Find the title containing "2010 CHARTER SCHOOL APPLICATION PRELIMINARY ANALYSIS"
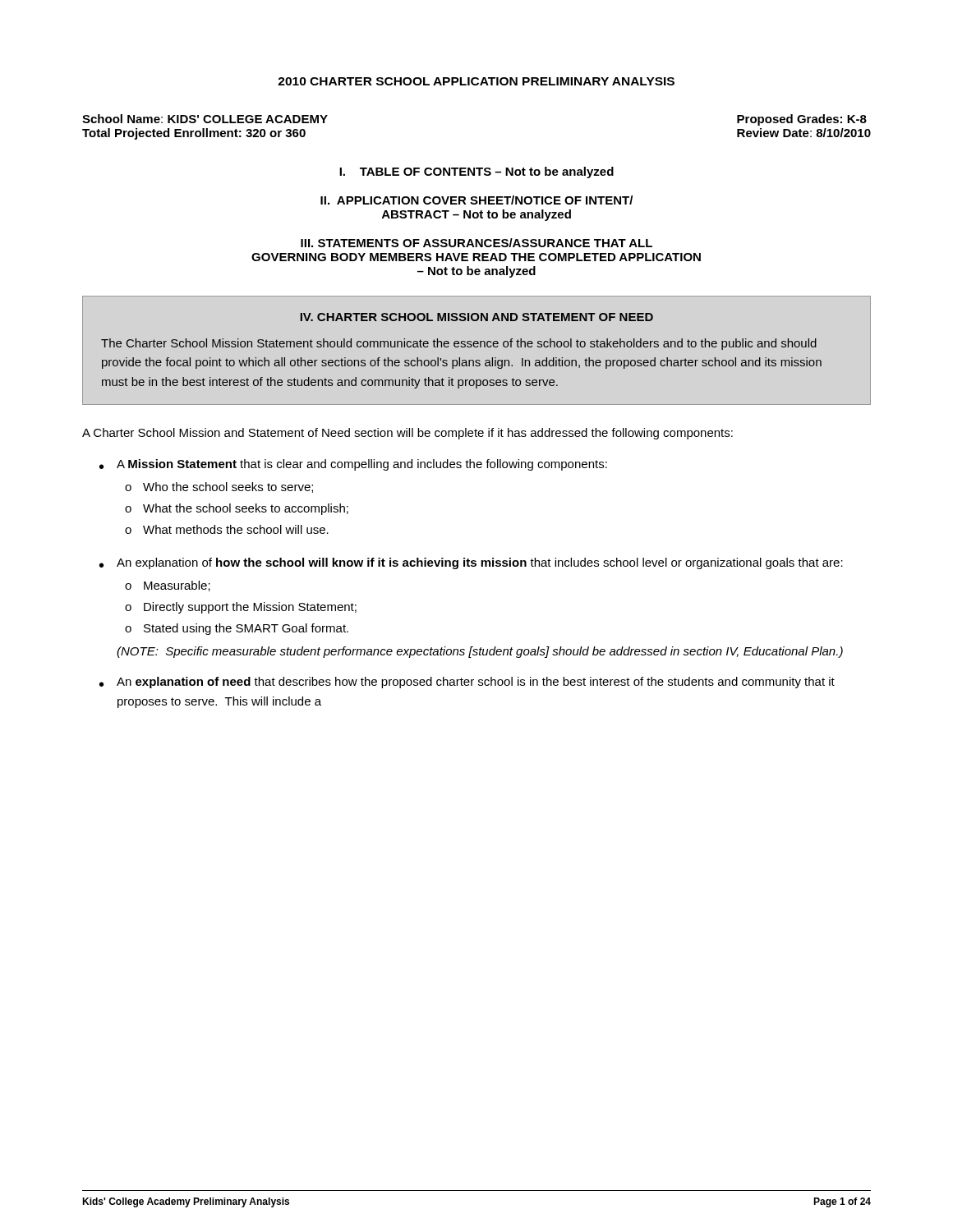This screenshot has height=1232, width=953. [x=476, y=81]
